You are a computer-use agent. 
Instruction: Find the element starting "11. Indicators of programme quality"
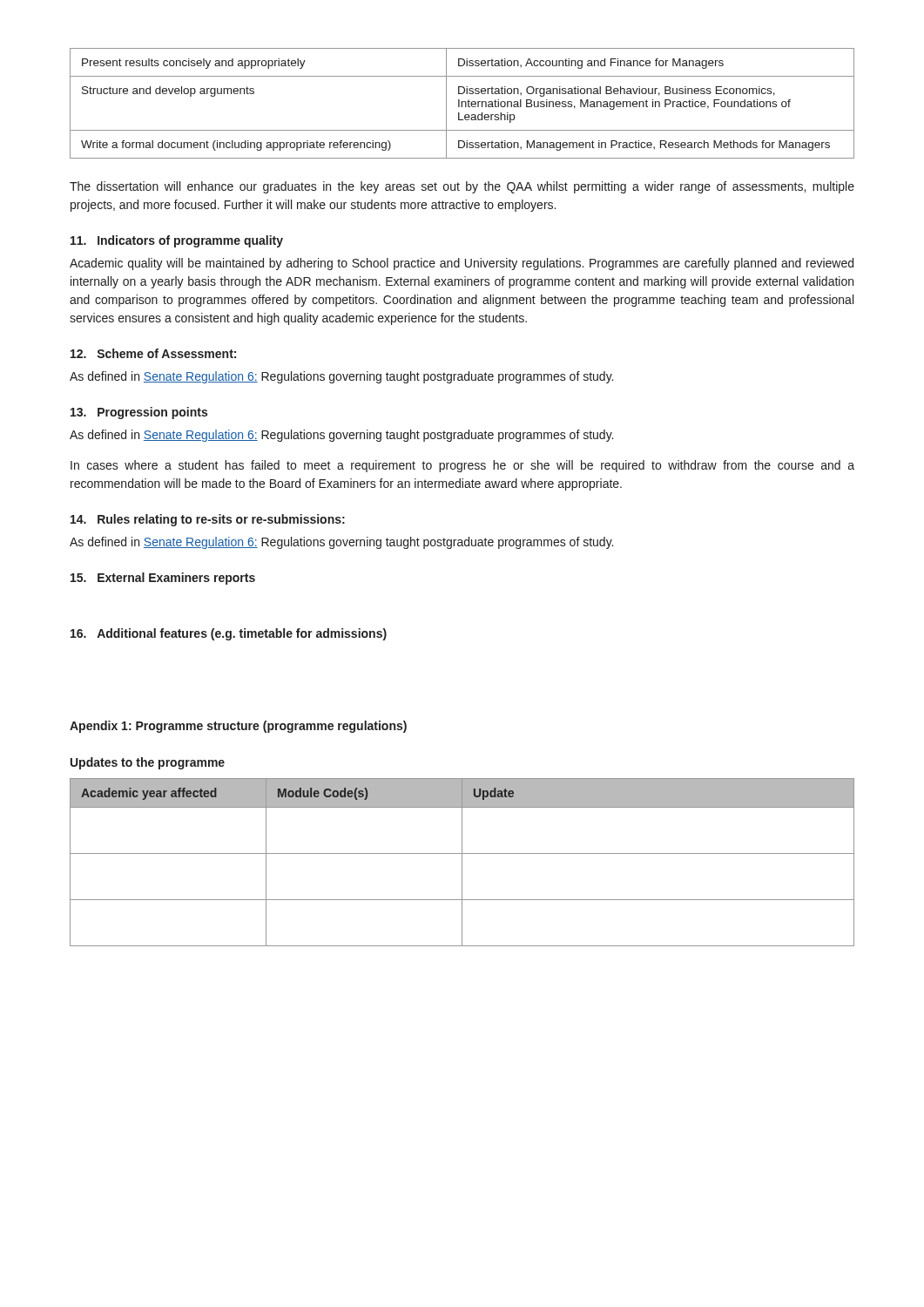coord(176,240)
